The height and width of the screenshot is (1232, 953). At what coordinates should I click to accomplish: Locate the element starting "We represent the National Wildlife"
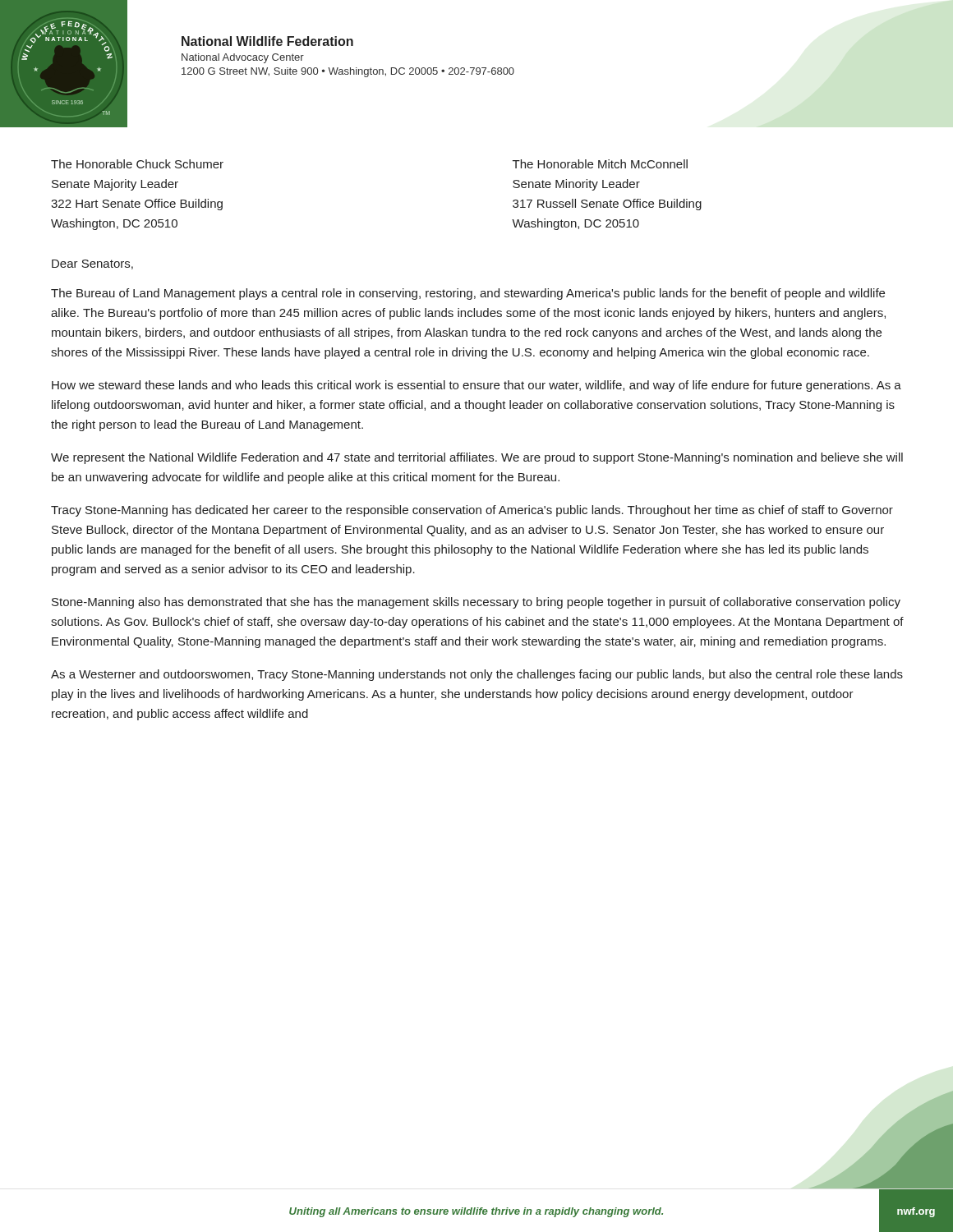477,467
